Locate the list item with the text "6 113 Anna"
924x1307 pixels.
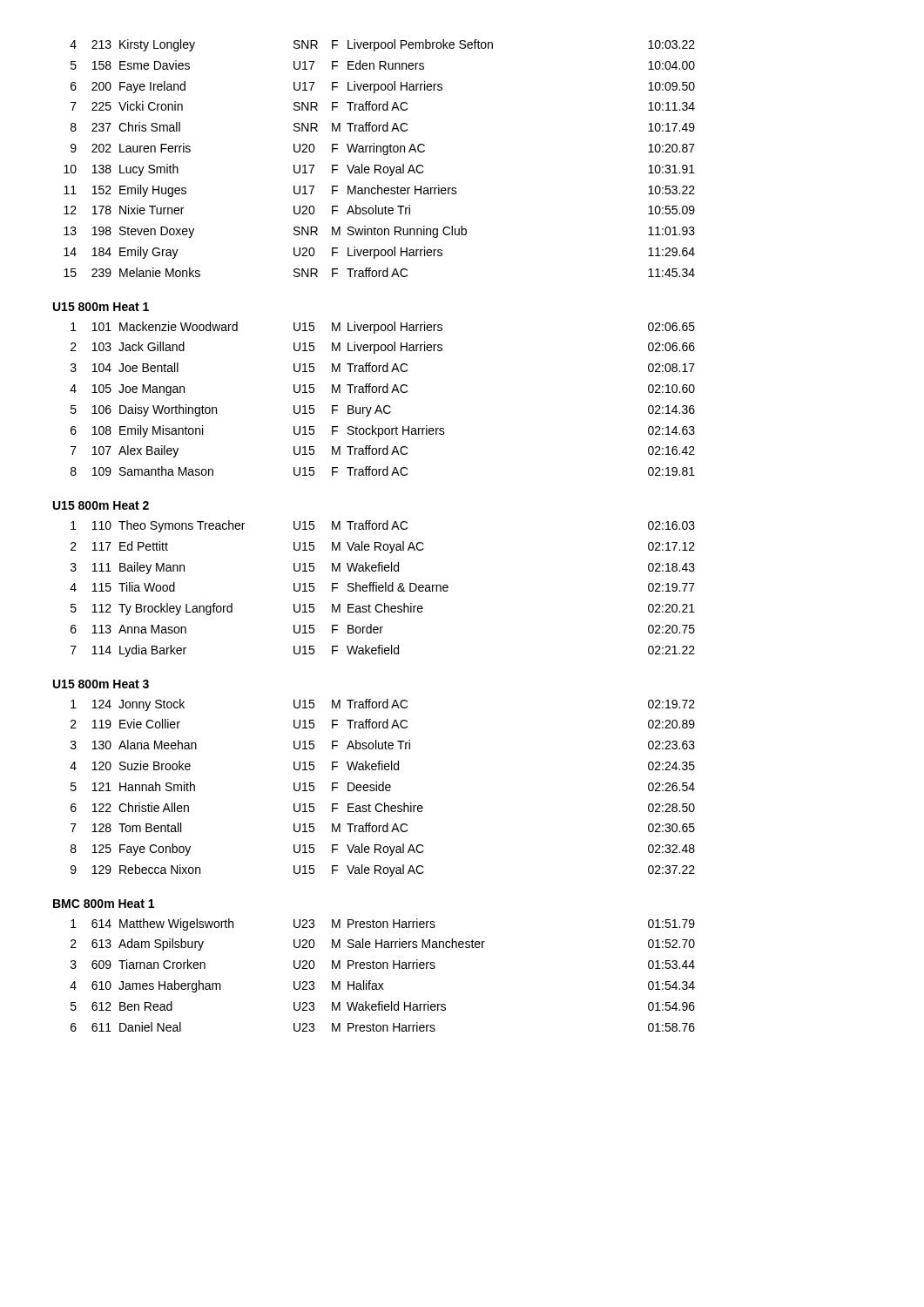(374, 630)
